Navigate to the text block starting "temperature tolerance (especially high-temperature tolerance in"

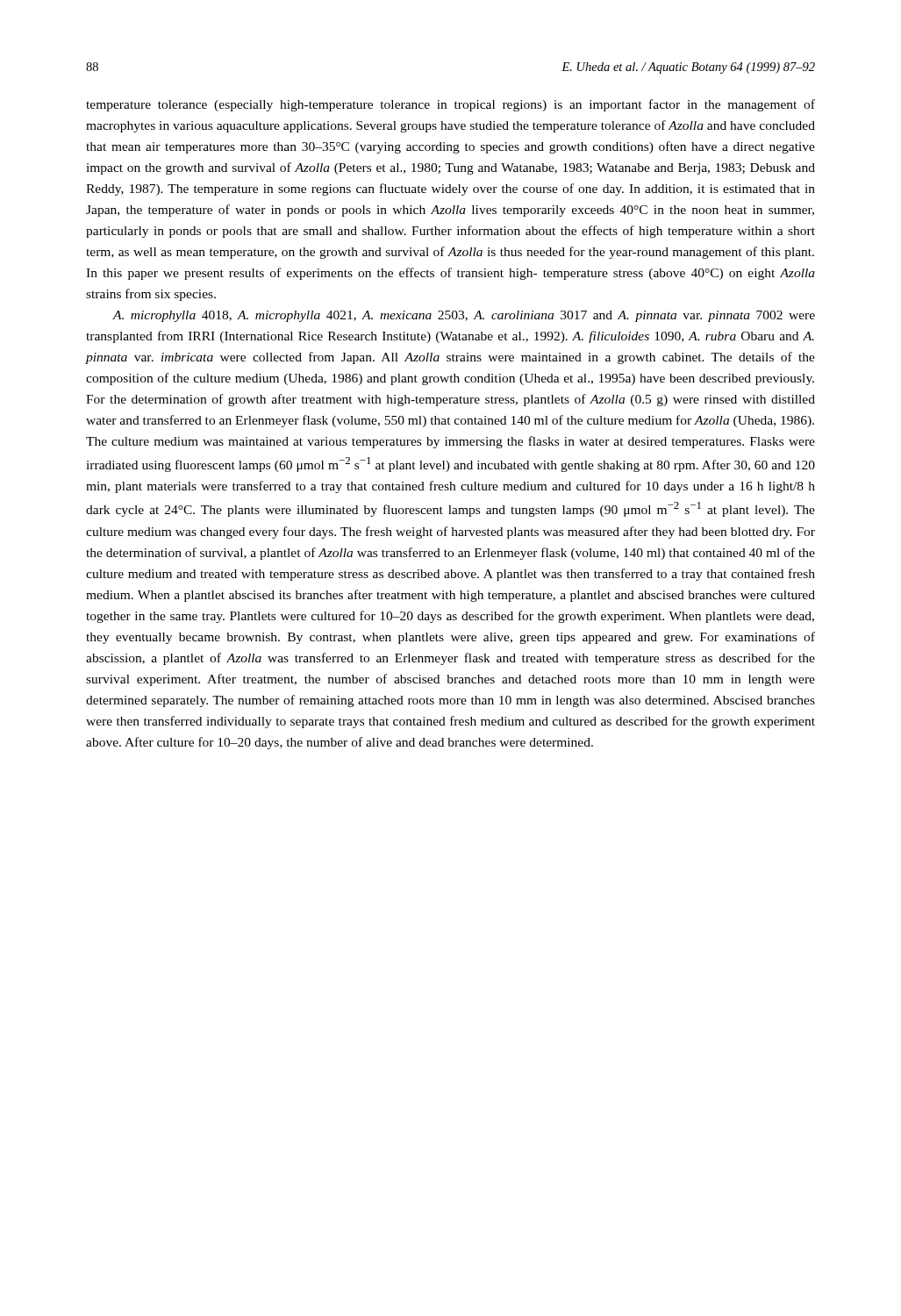(450, 423)
